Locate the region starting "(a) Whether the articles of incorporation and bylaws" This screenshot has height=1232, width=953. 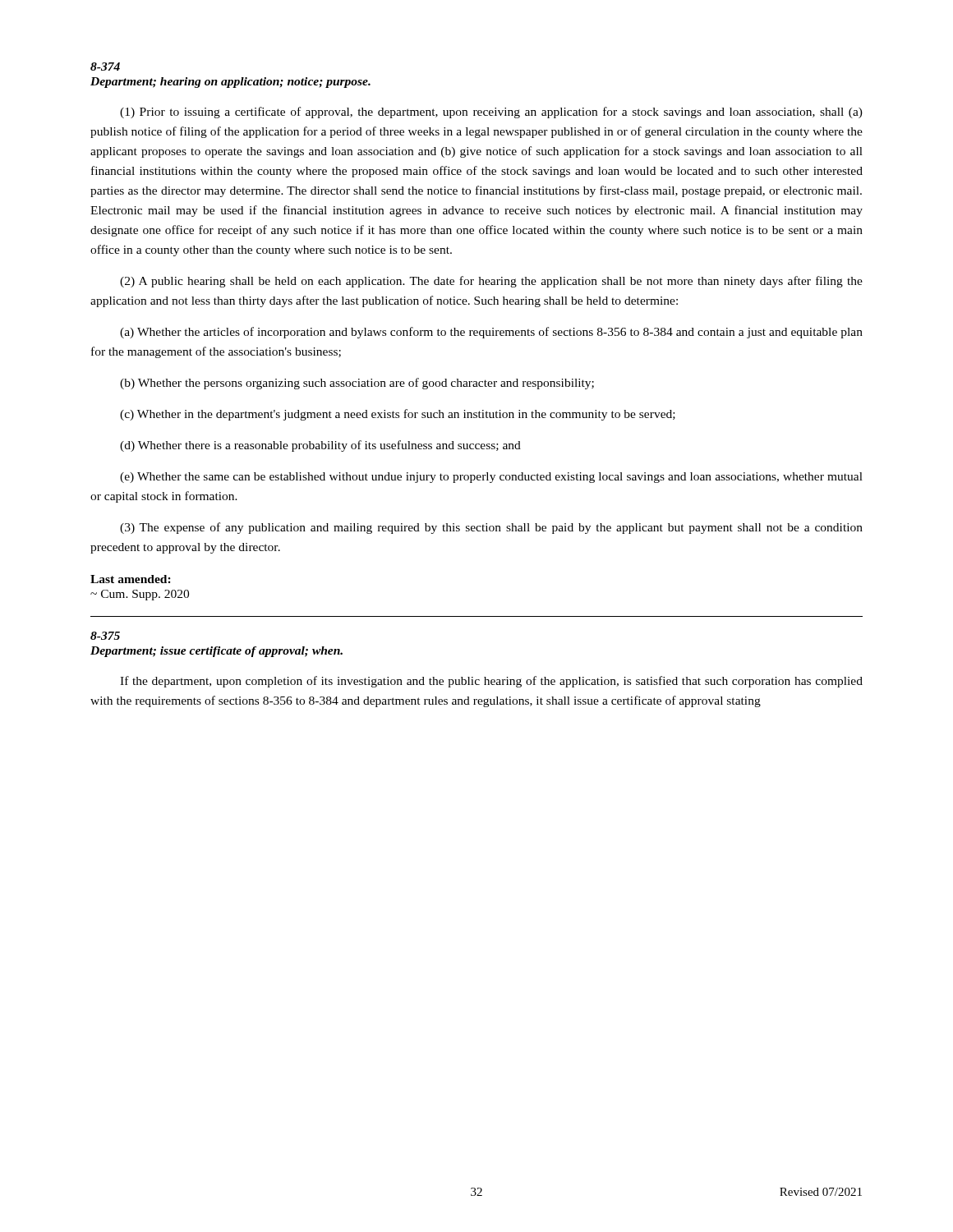click(476, 341)
